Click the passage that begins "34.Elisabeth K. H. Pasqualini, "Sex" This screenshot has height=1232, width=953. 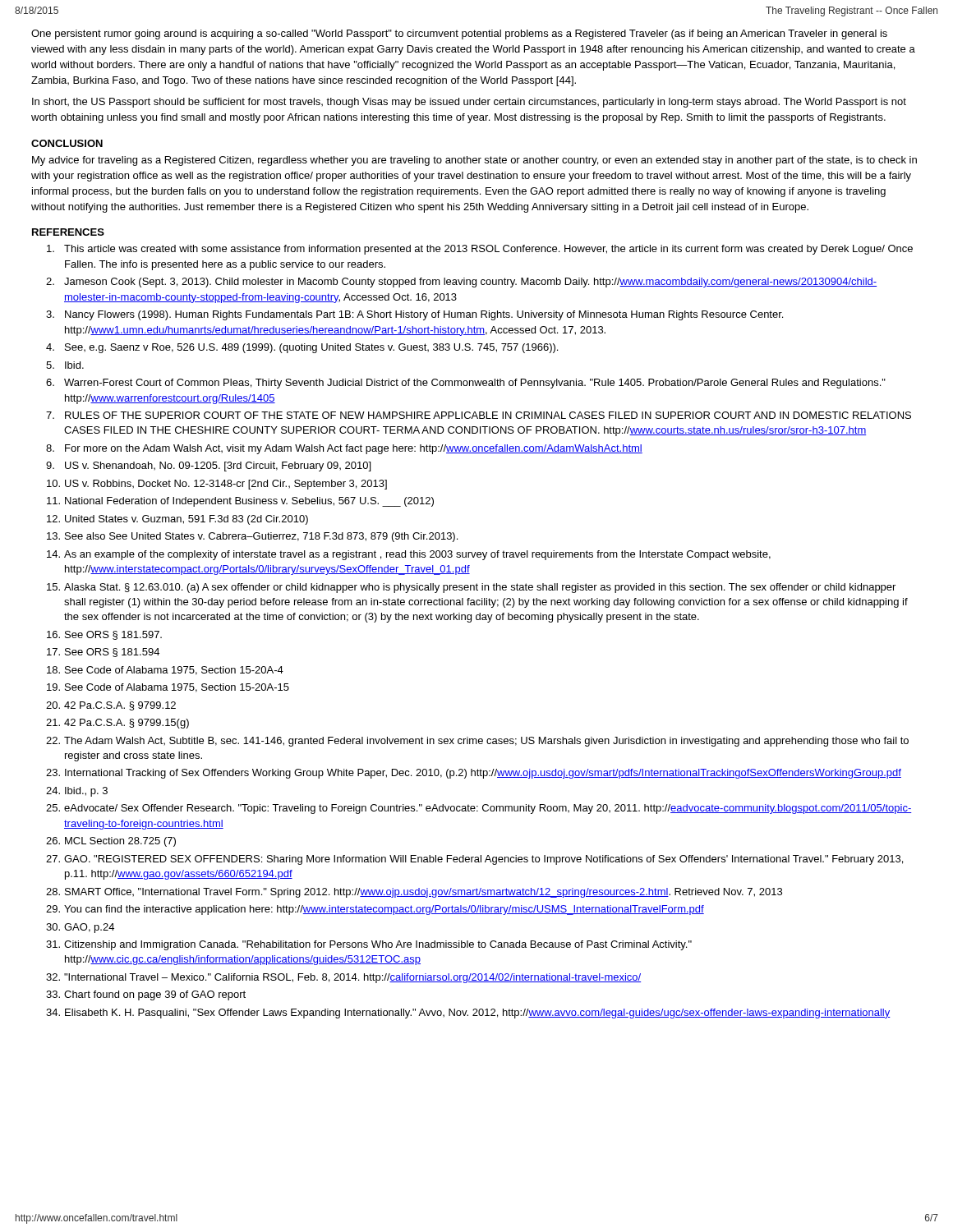(x=484, y=1013)
